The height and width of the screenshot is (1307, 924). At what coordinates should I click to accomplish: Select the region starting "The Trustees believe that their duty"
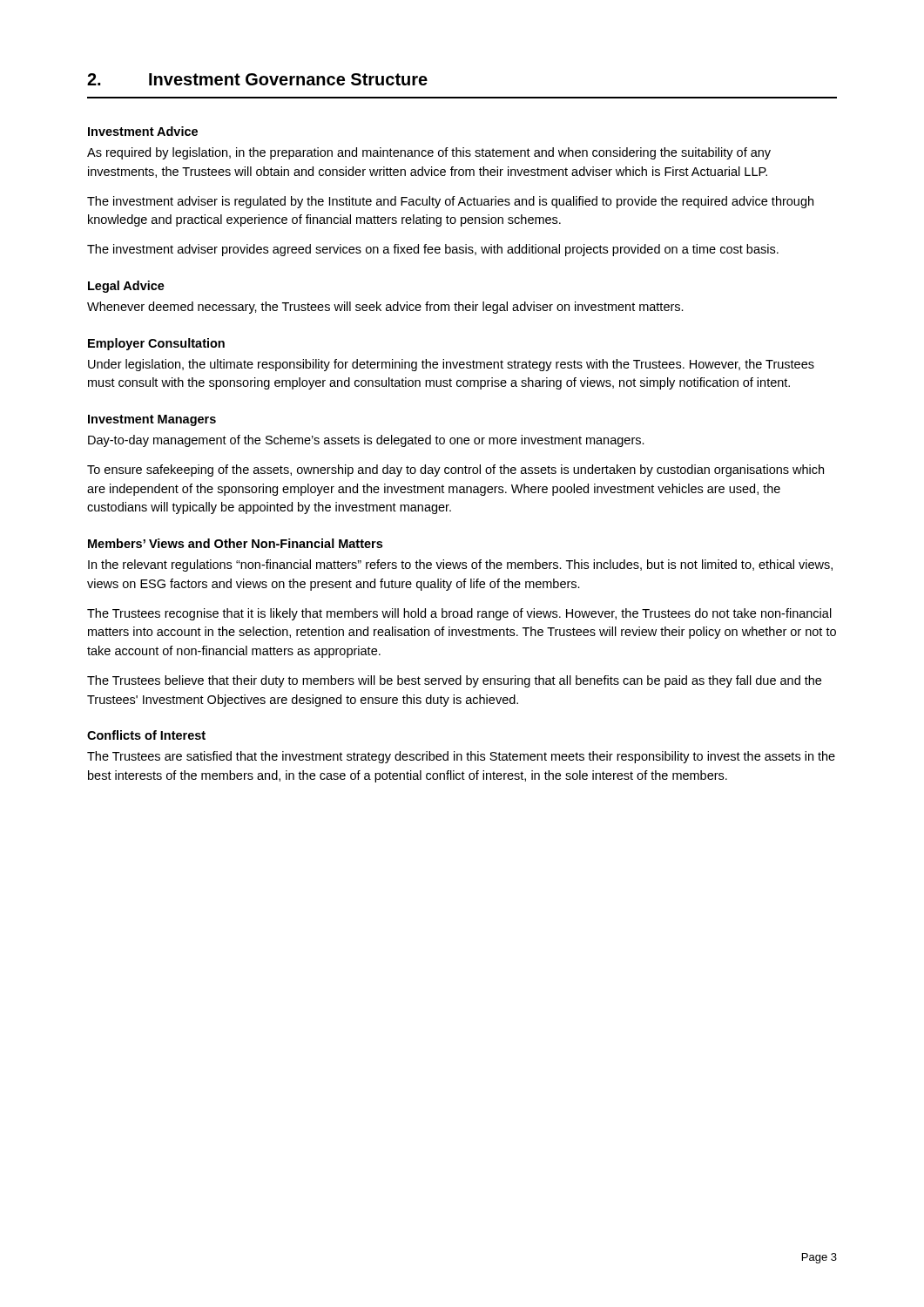click(x=455, y=690)
